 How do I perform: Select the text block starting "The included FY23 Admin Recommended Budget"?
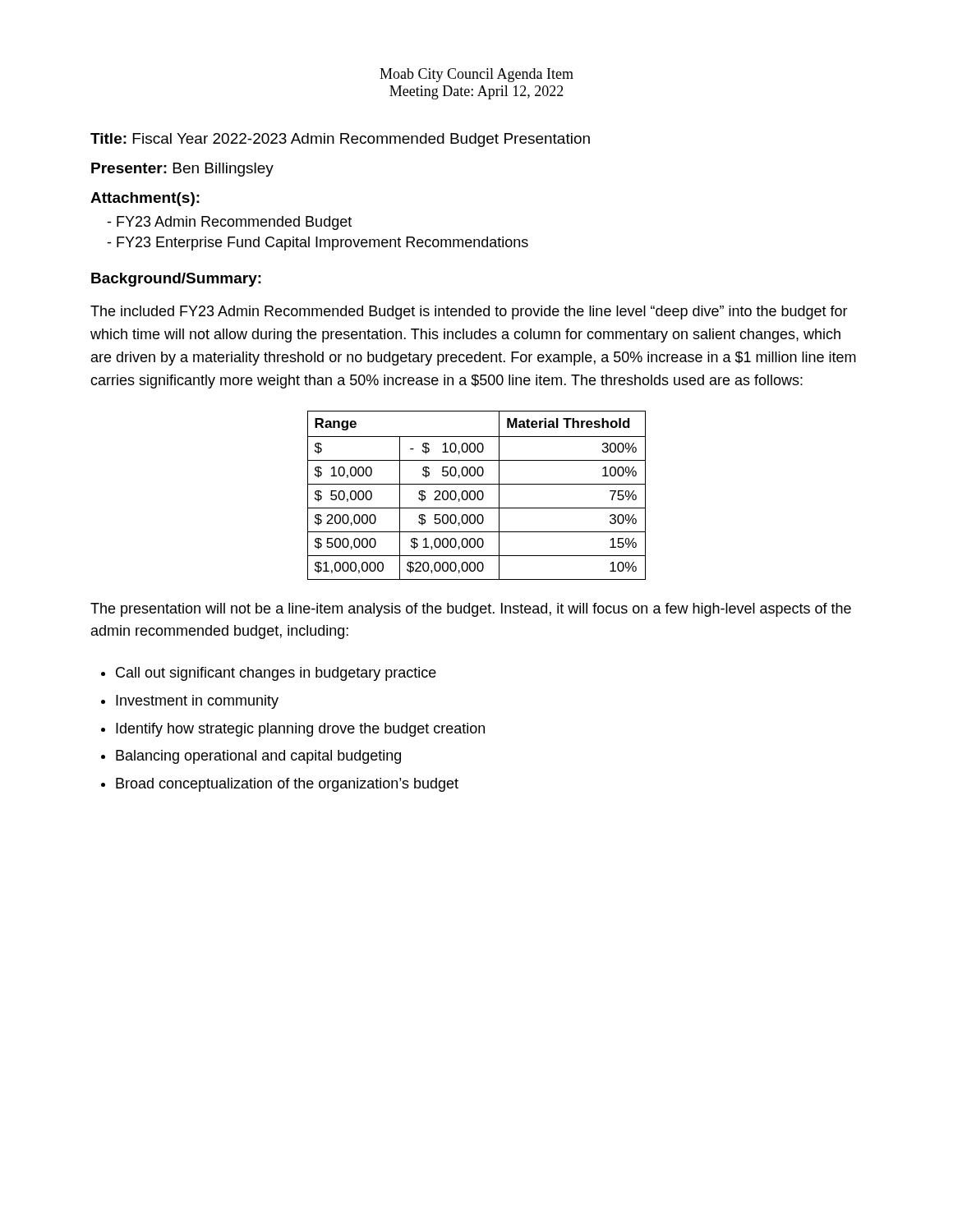click(x=473, y=346)
